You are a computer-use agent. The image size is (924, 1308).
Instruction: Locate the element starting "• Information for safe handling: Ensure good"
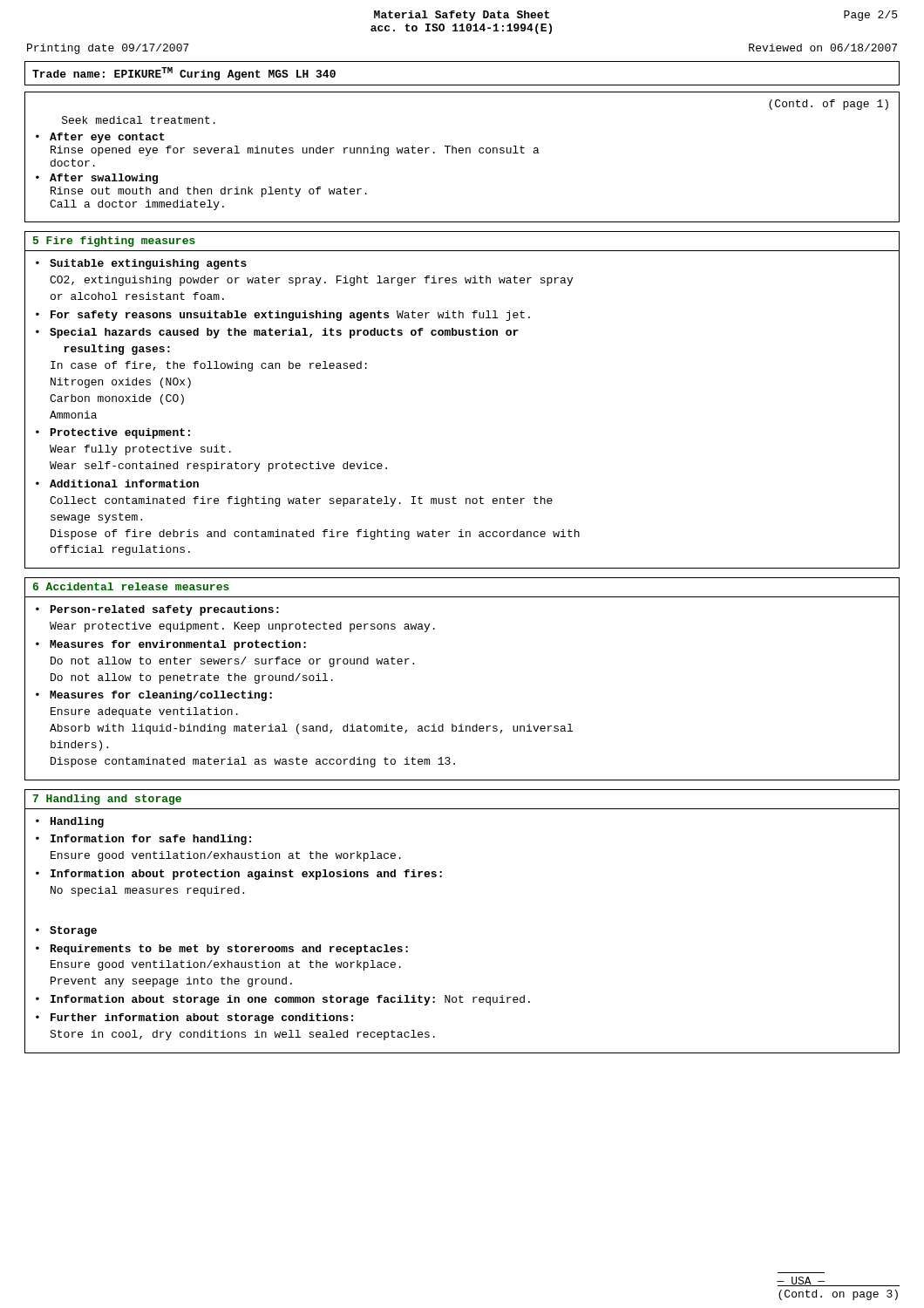(x=143, y=840)
